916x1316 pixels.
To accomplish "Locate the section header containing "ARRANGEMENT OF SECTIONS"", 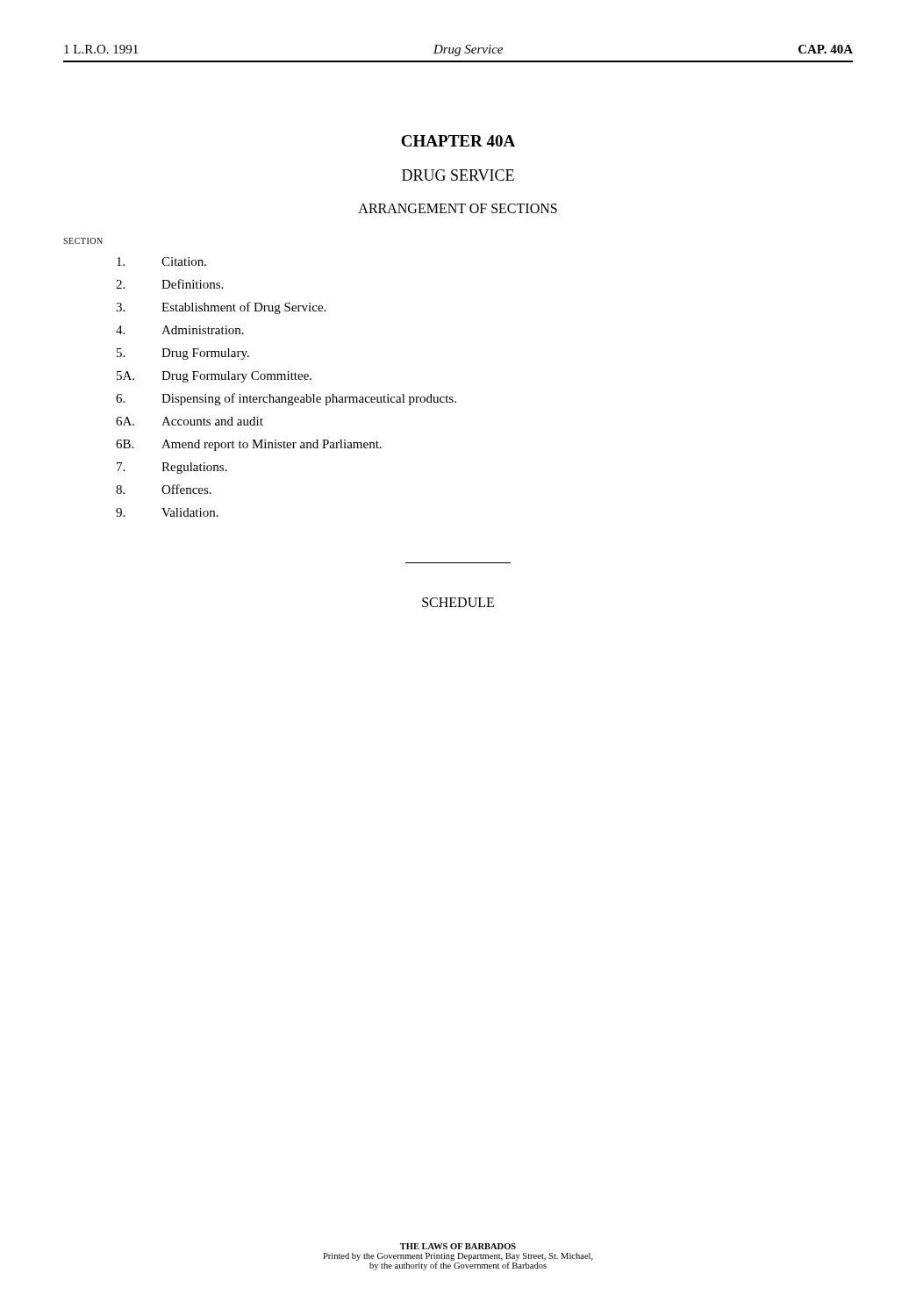I will (458, 208).
